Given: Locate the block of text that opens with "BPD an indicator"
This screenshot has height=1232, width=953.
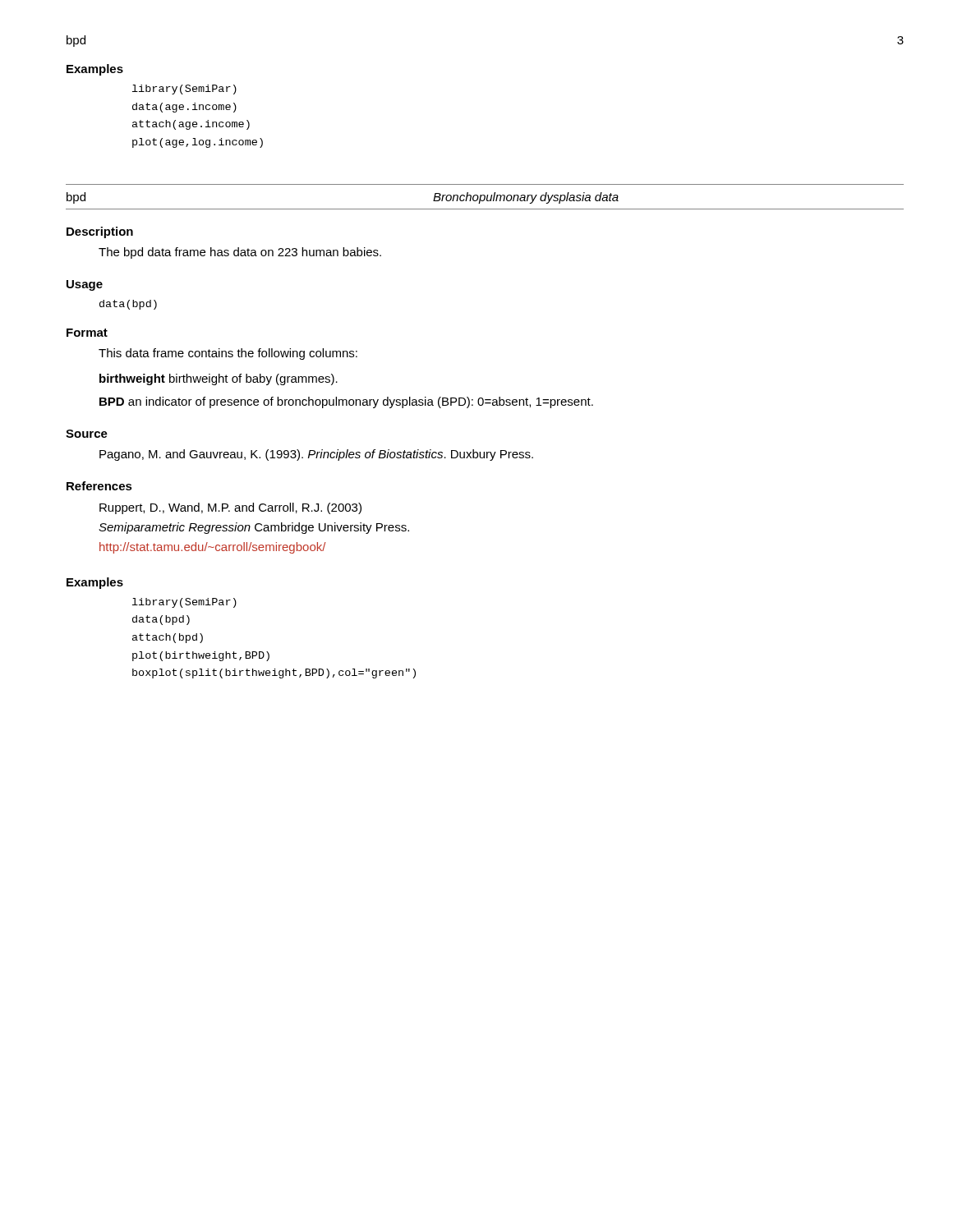Looking at the screenshot, I should pos(346,402).
